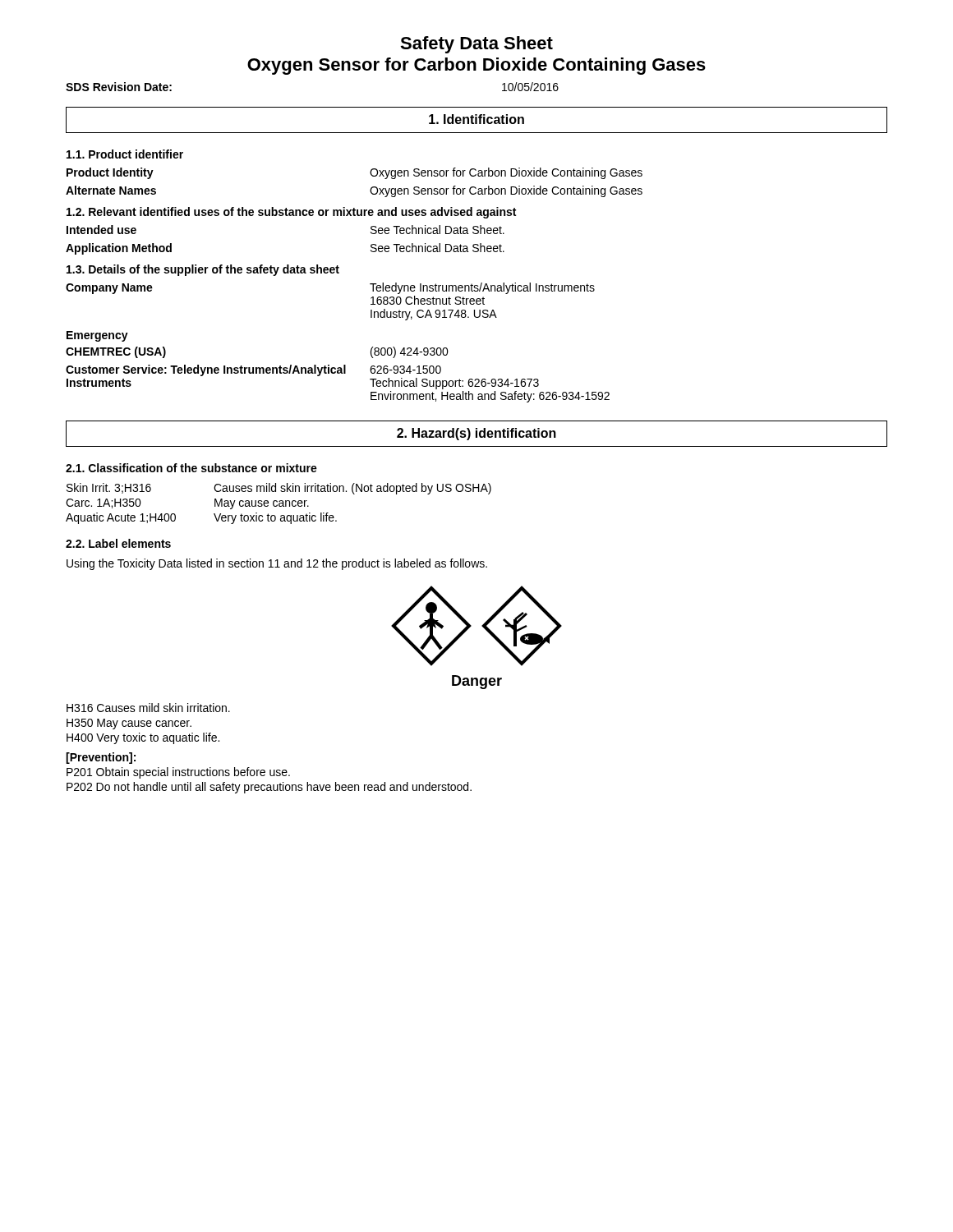Select the block starting "3. Details of the"

pyautogui.click(x=203, y=269)
